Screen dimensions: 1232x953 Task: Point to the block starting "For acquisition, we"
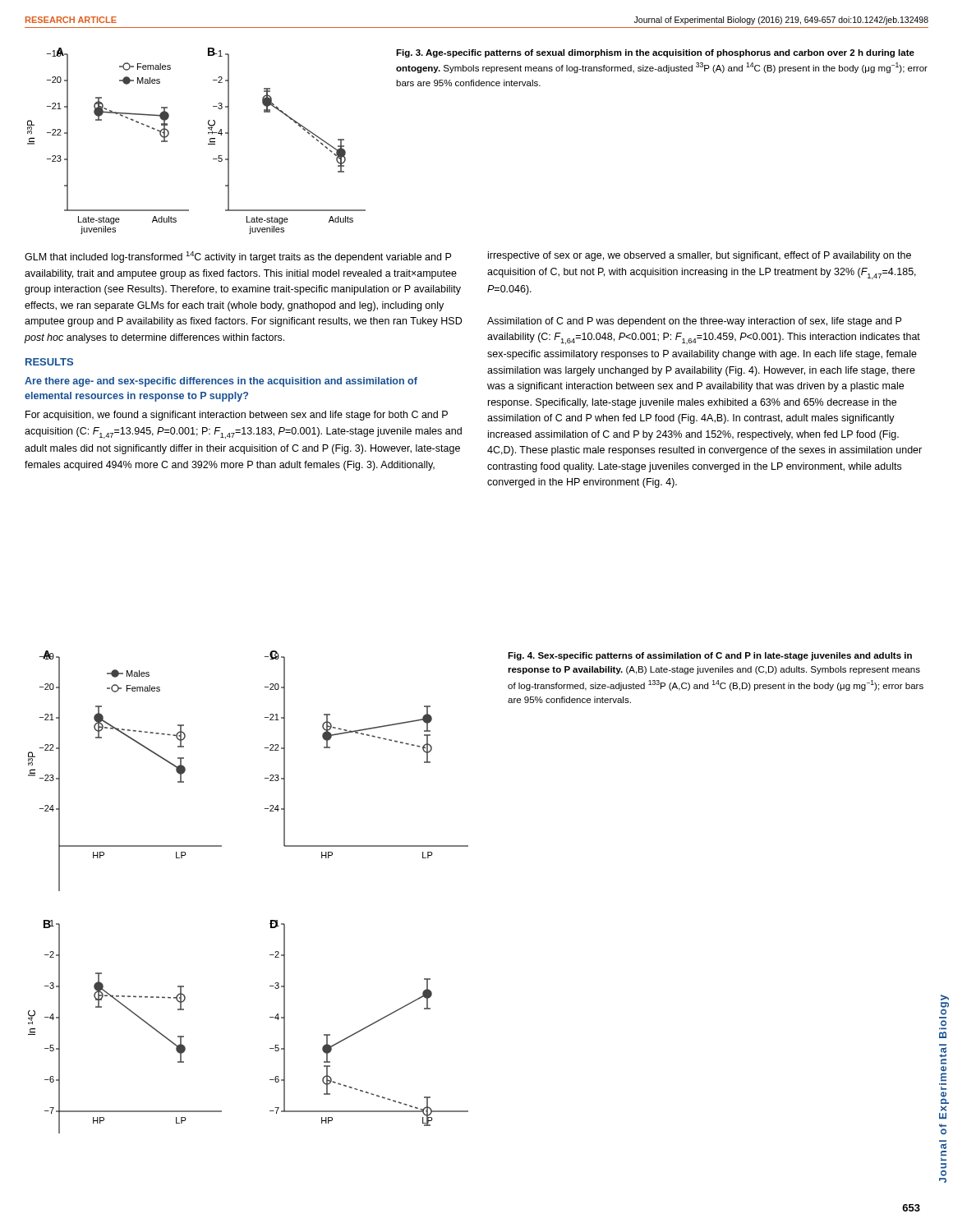tap(243, 440)
